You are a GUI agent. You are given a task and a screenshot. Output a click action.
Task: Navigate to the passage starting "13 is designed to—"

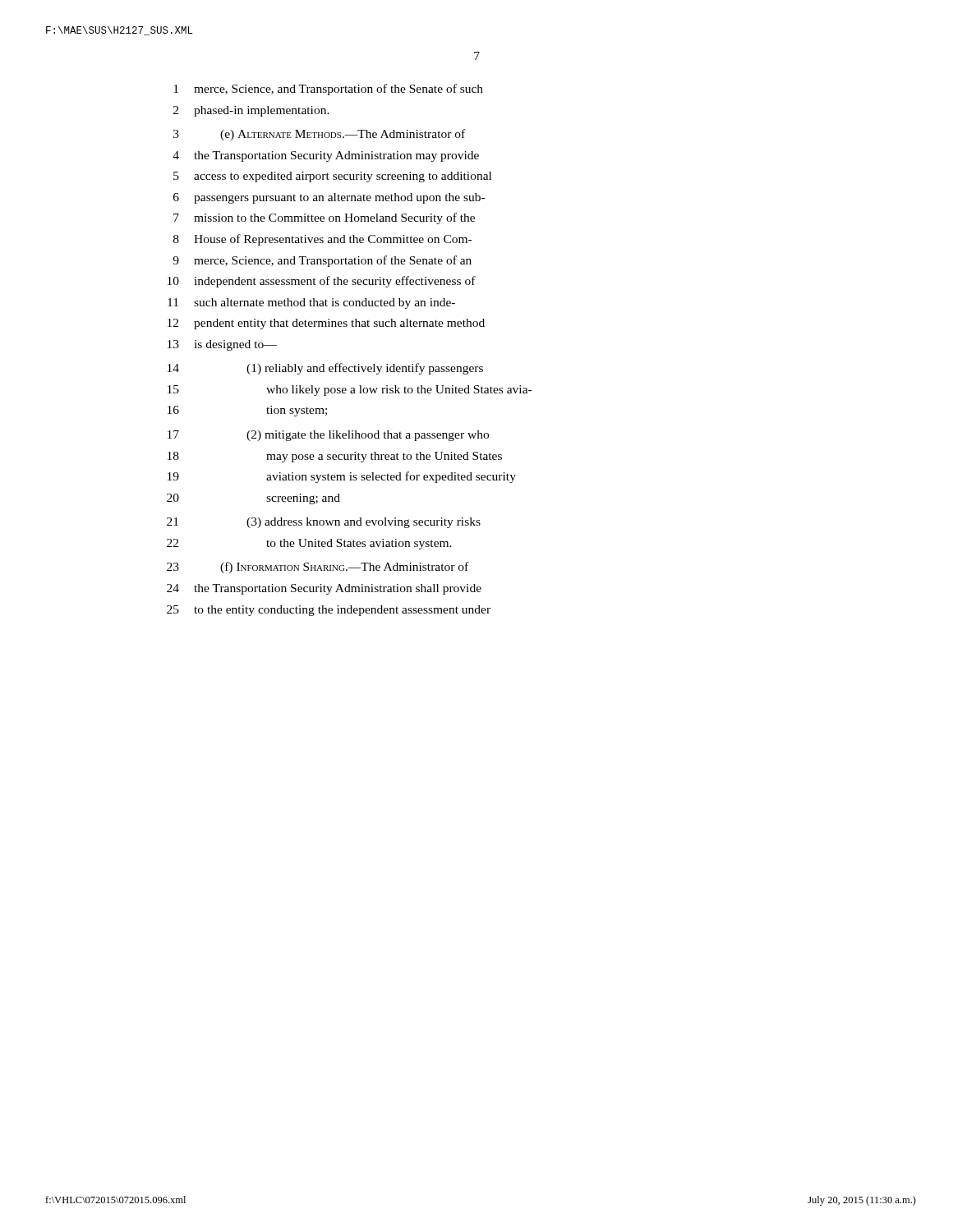click(222, 345)
